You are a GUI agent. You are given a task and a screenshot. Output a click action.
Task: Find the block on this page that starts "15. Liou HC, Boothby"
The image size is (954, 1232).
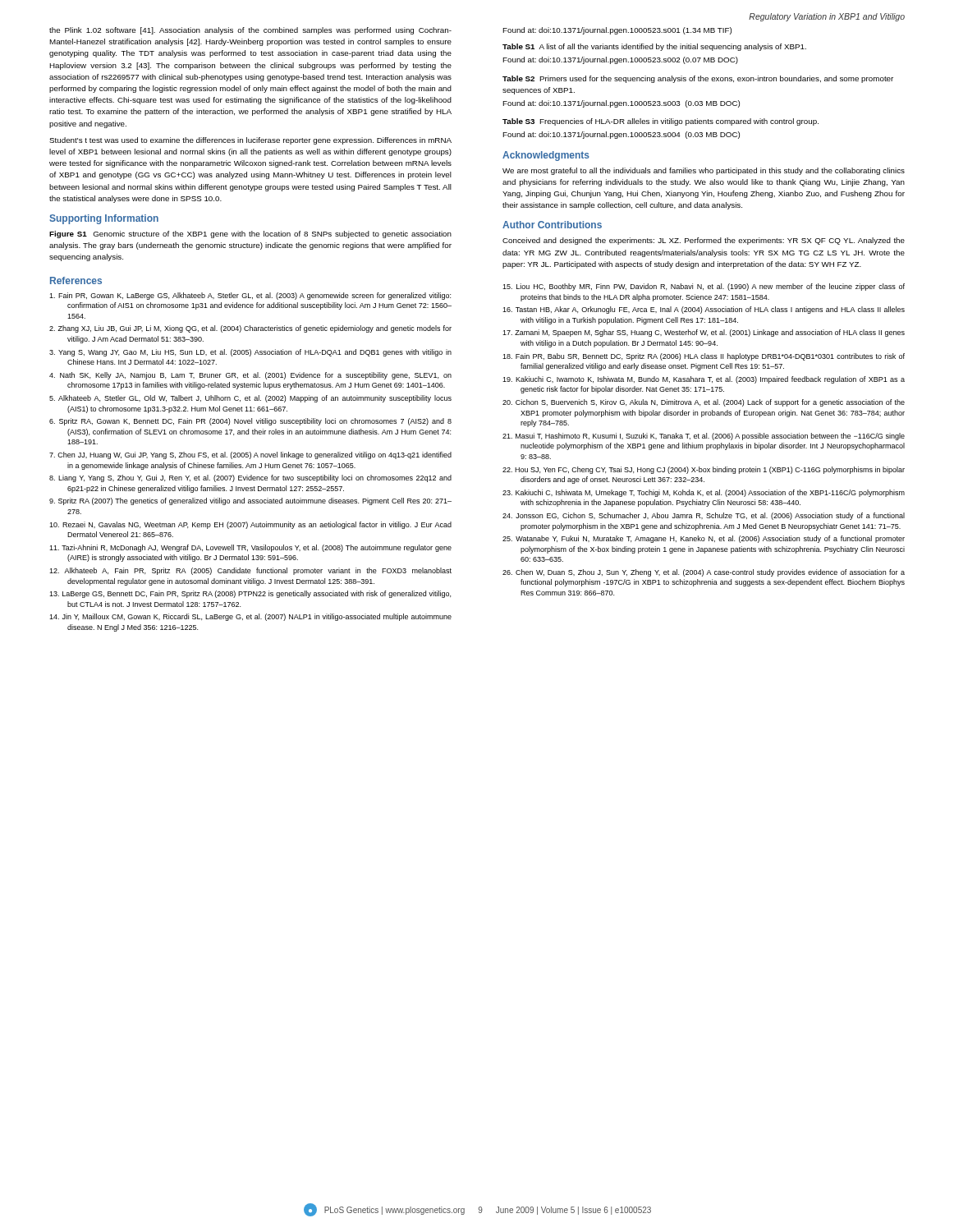(704, 292)
